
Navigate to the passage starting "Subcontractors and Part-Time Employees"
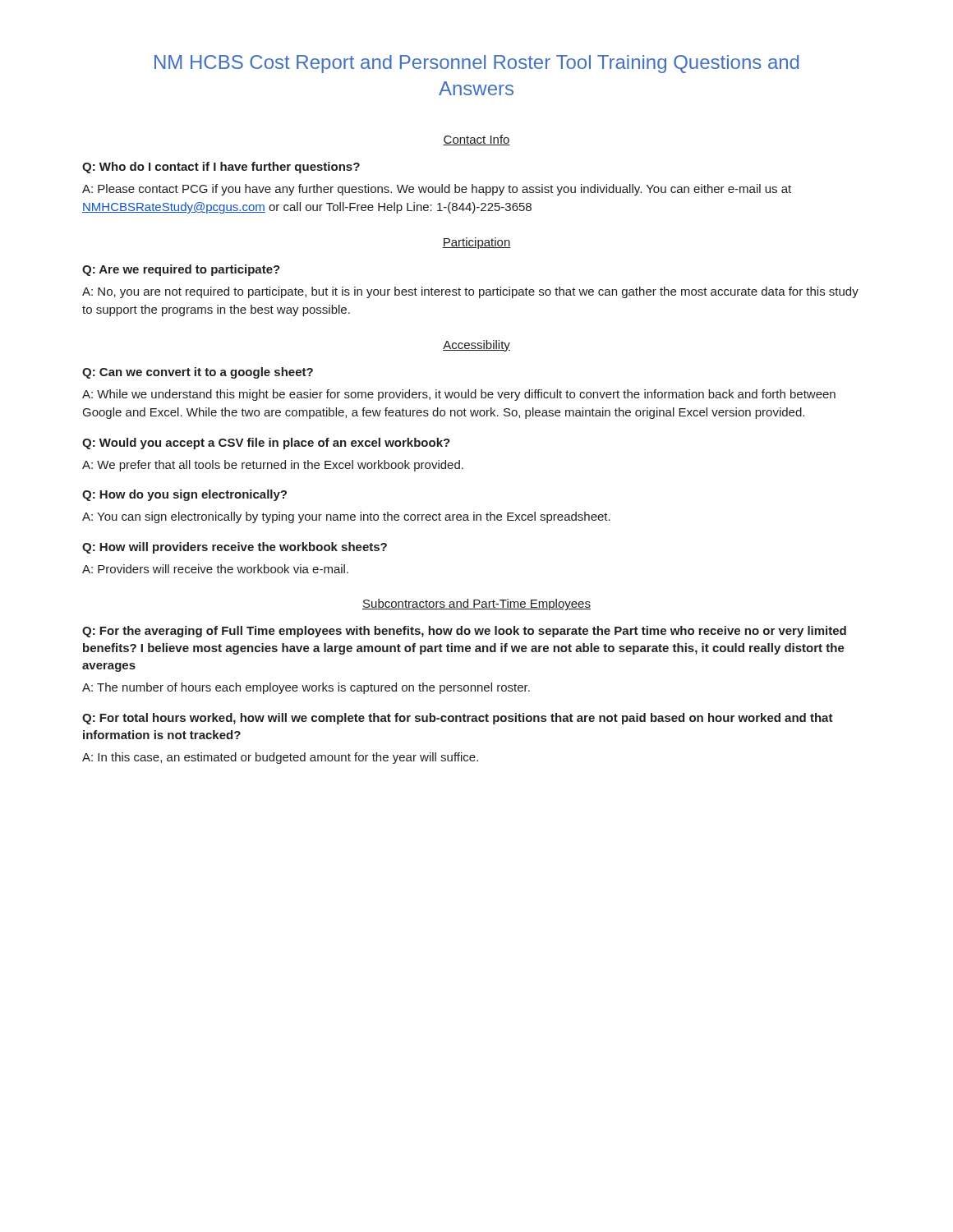(476, 603)
